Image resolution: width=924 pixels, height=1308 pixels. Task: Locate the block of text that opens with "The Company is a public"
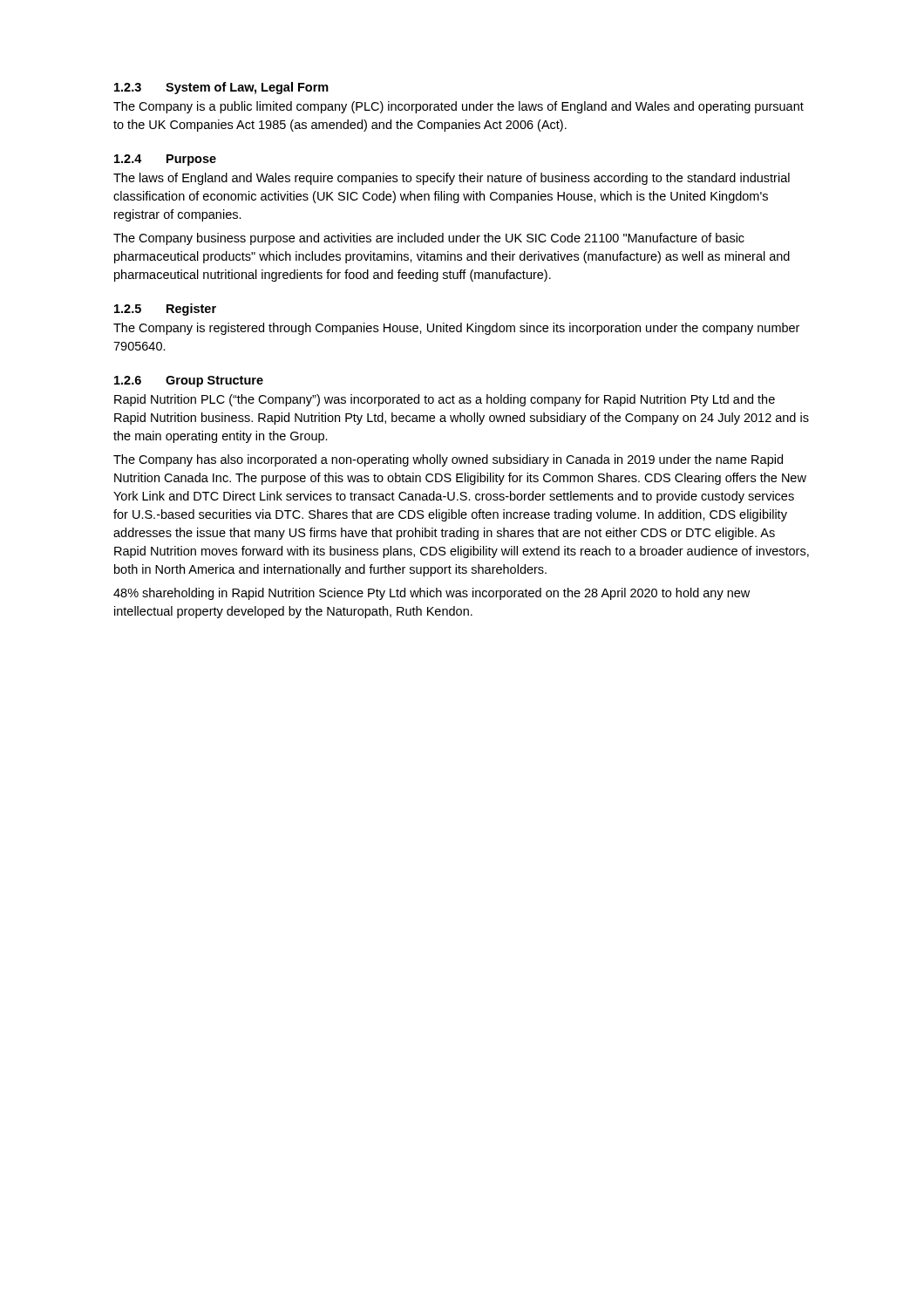[x=458, y=116]
